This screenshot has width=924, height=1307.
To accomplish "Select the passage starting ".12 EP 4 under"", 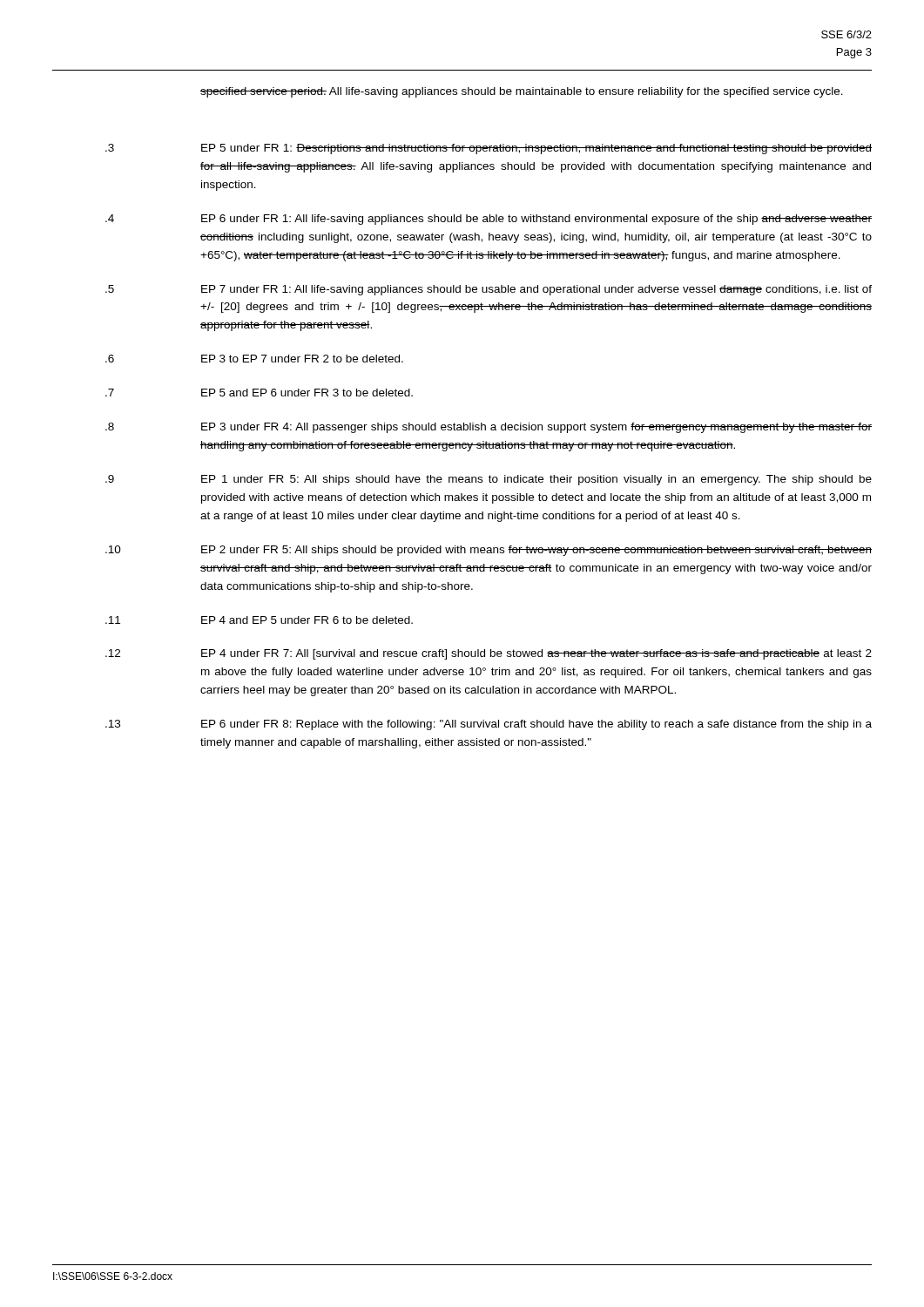I will [462, 673].
